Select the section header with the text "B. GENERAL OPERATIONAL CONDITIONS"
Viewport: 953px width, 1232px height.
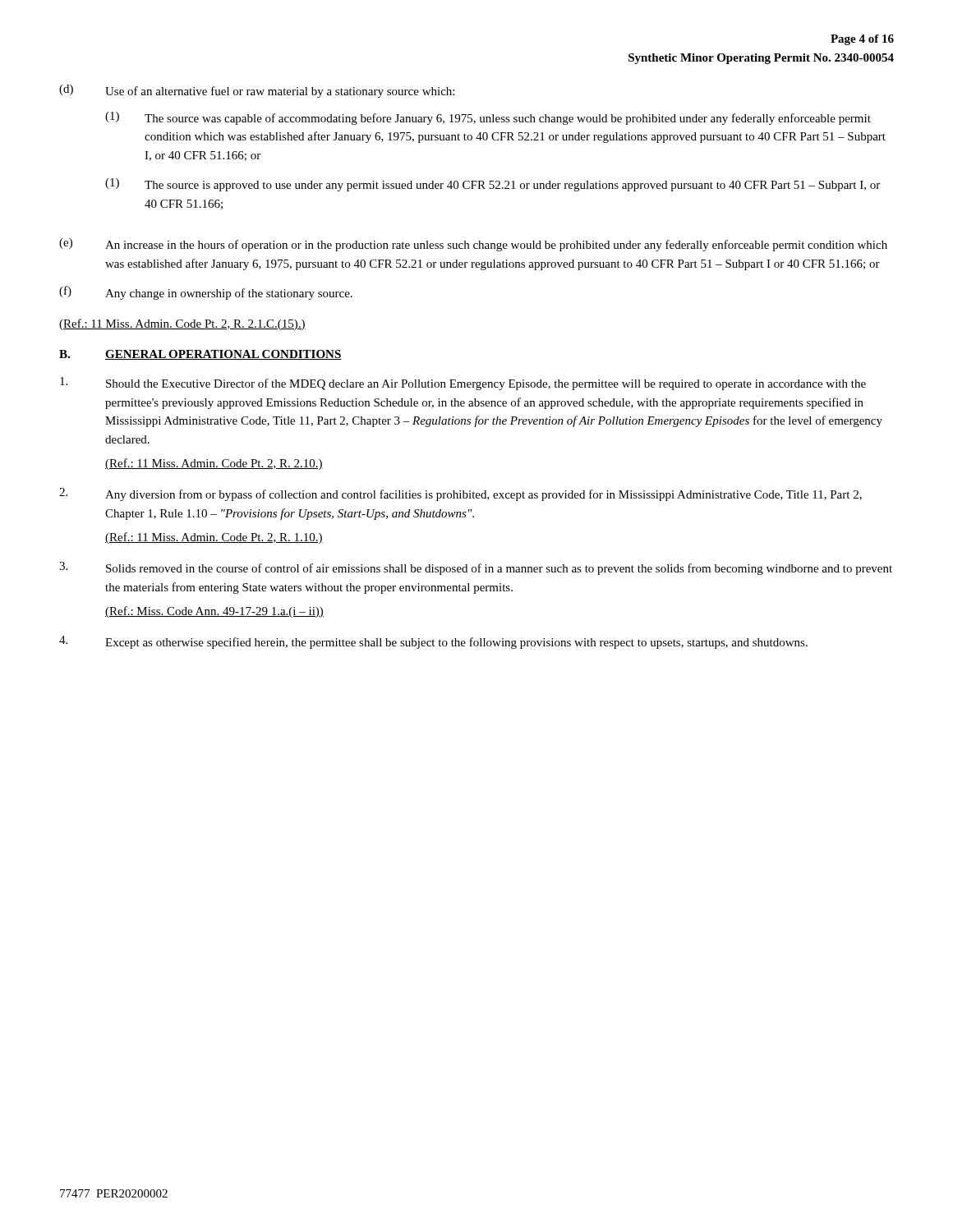point(200,354)
